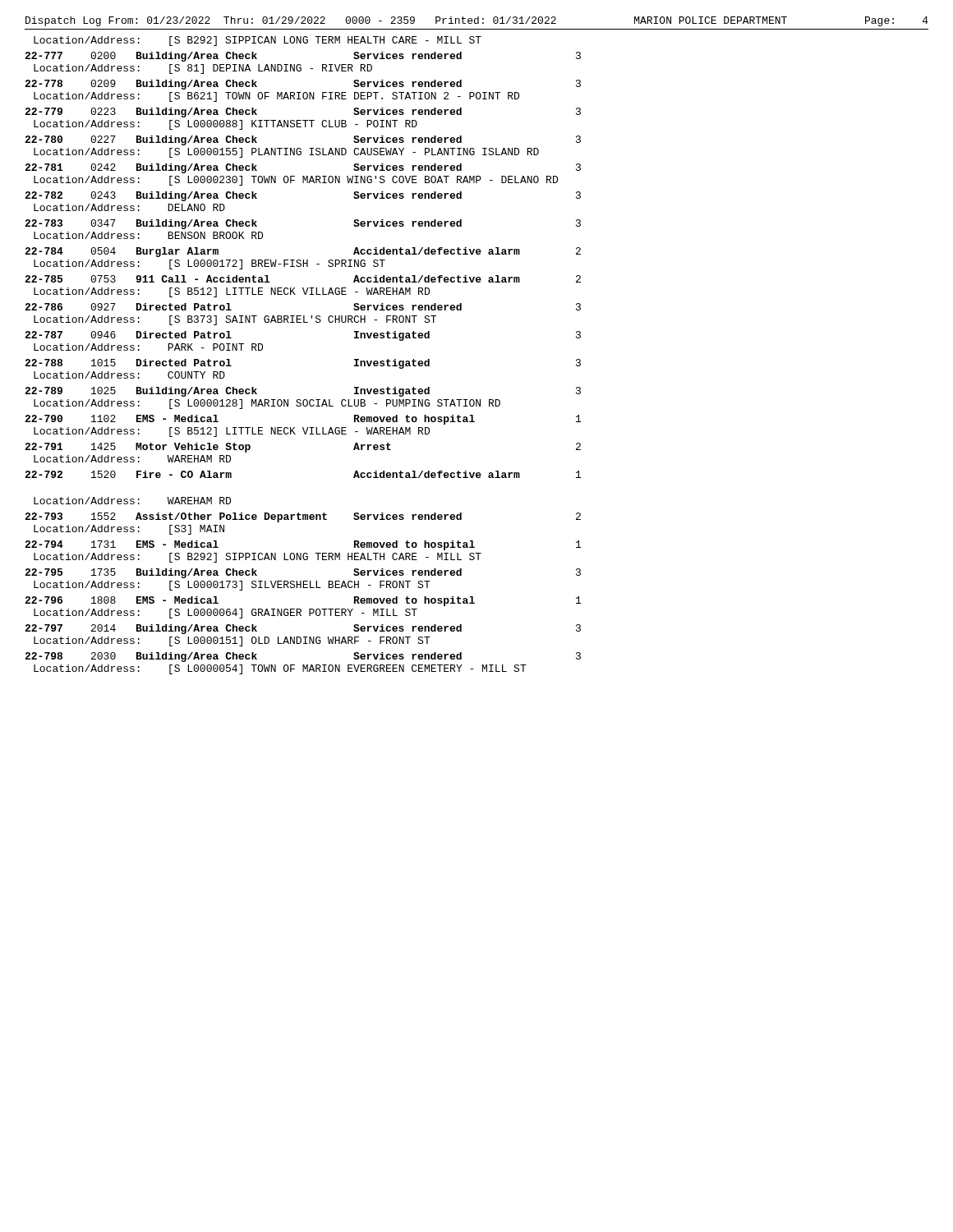This screenshot has width=953, height=1232.
Task: Where is the passage that starts "22-777 0200 Building/Area Check Services rendered 3 Location/Address:"?
Action: pyautogui.click(x=303, y=63)
